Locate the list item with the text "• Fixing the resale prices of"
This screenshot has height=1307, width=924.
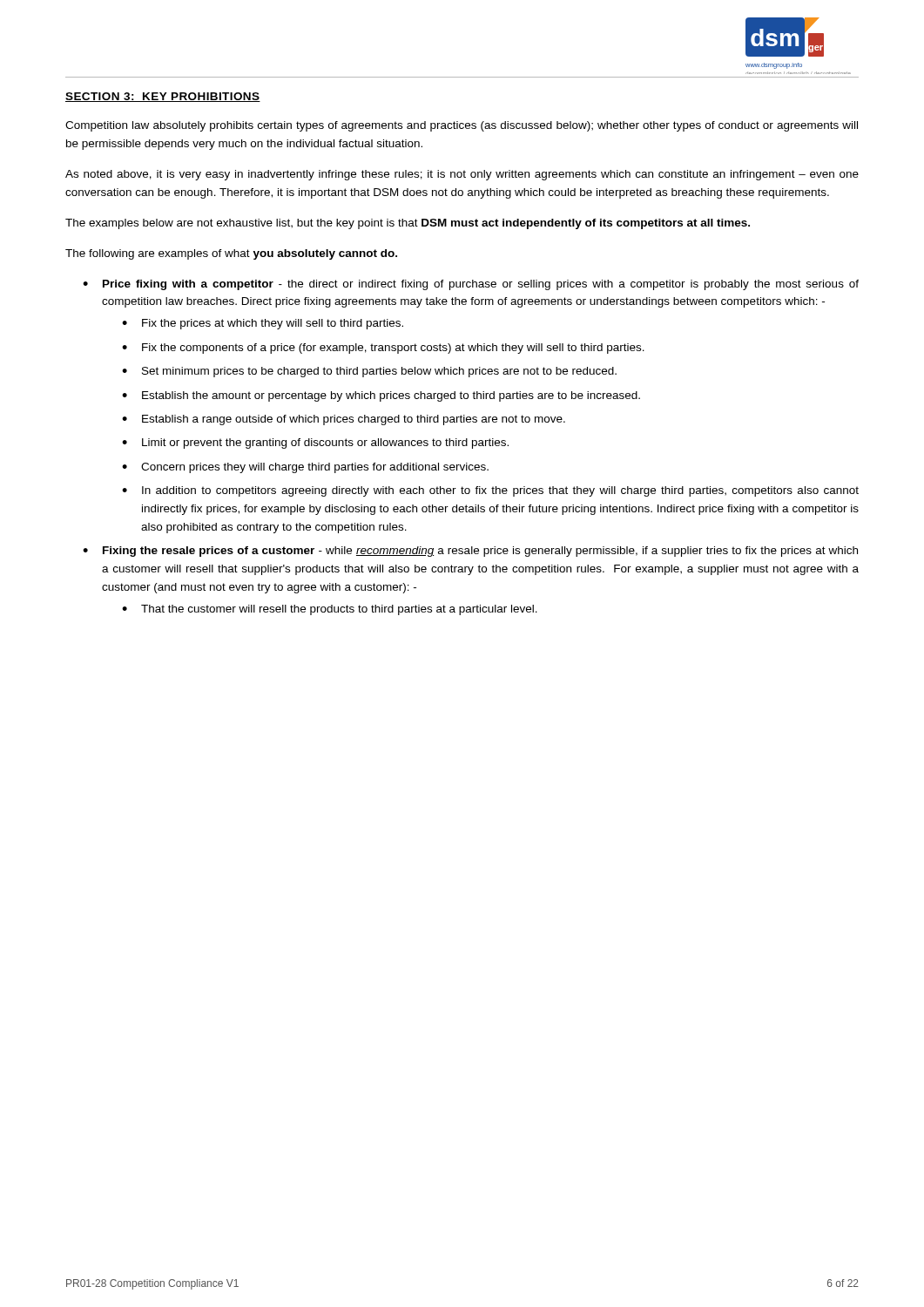click(x=471, y=569)
